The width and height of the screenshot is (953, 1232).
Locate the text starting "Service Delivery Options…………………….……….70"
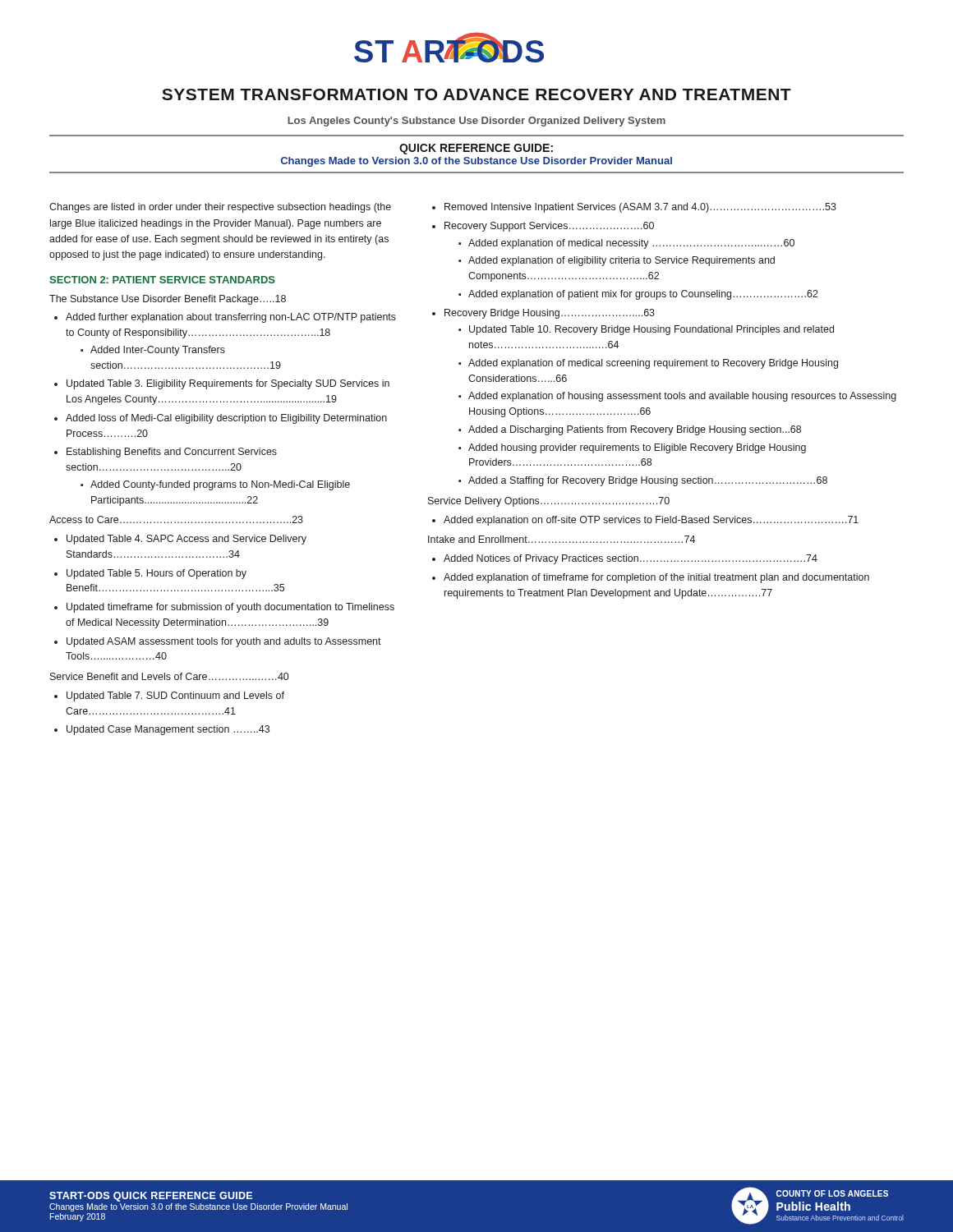click(x=548, y=501)
